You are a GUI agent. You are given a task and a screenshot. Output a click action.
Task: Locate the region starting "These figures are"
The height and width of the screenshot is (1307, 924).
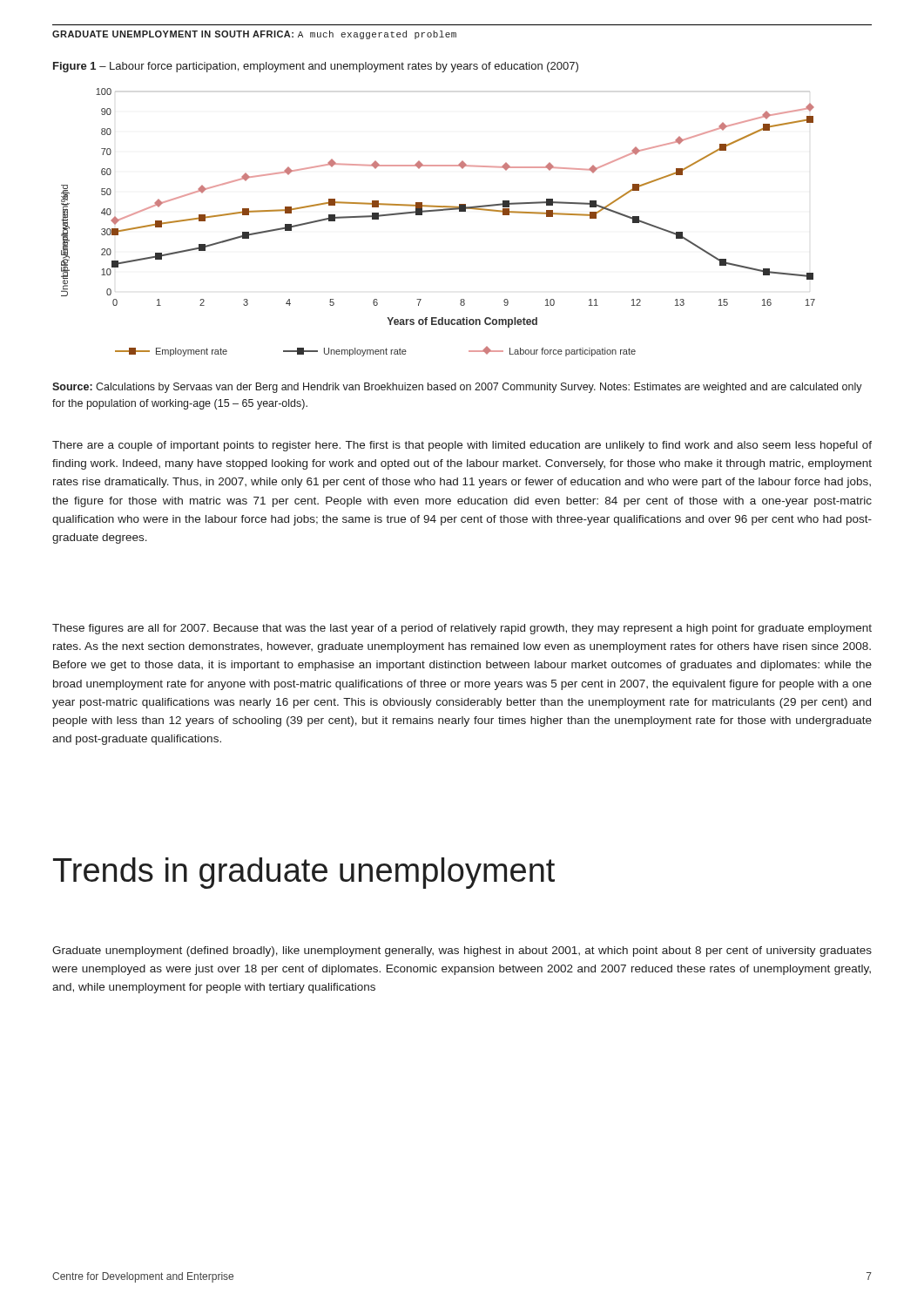[x=462, y=683]
